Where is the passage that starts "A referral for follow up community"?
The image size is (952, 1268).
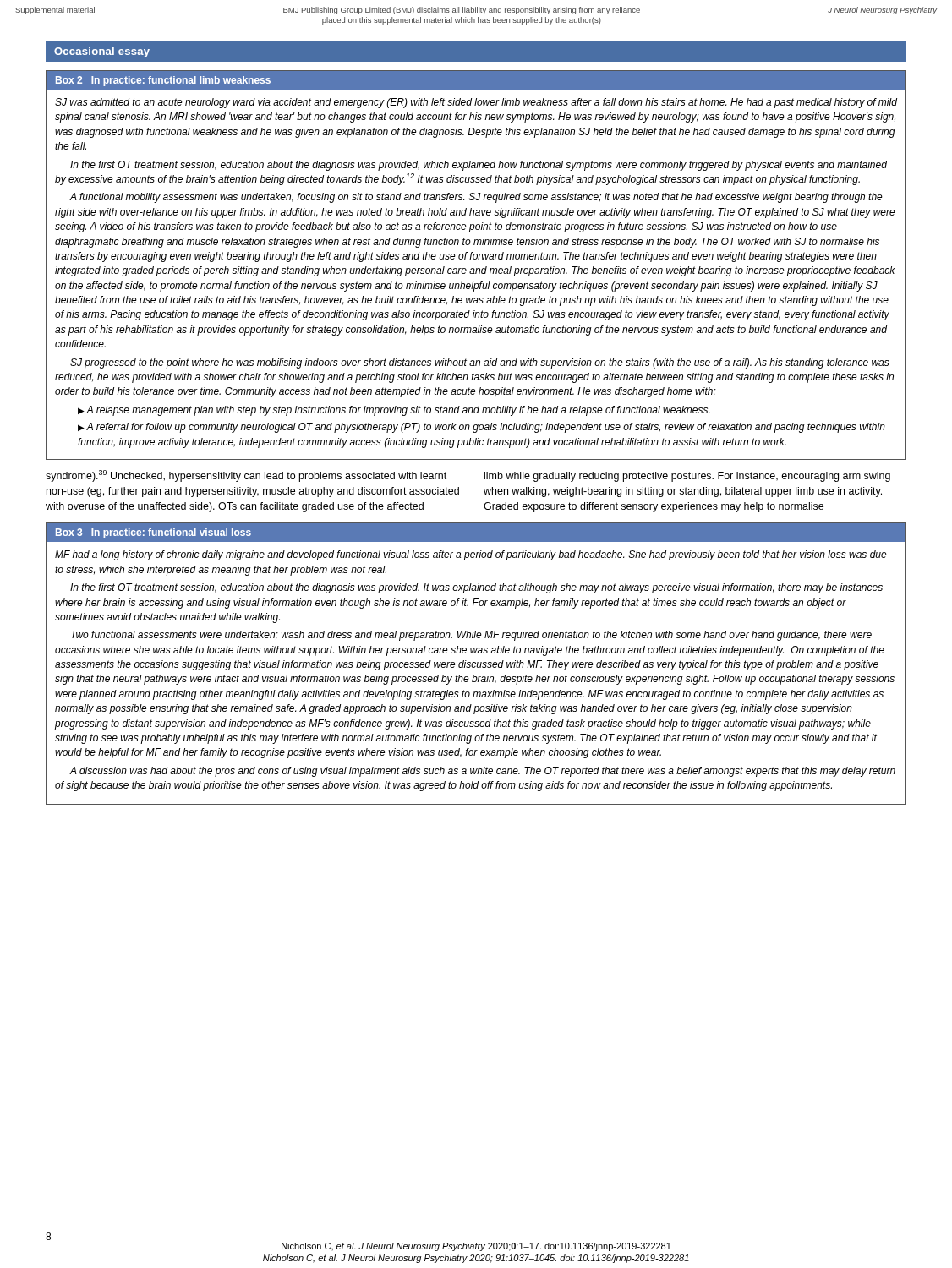tap(481, 434)
